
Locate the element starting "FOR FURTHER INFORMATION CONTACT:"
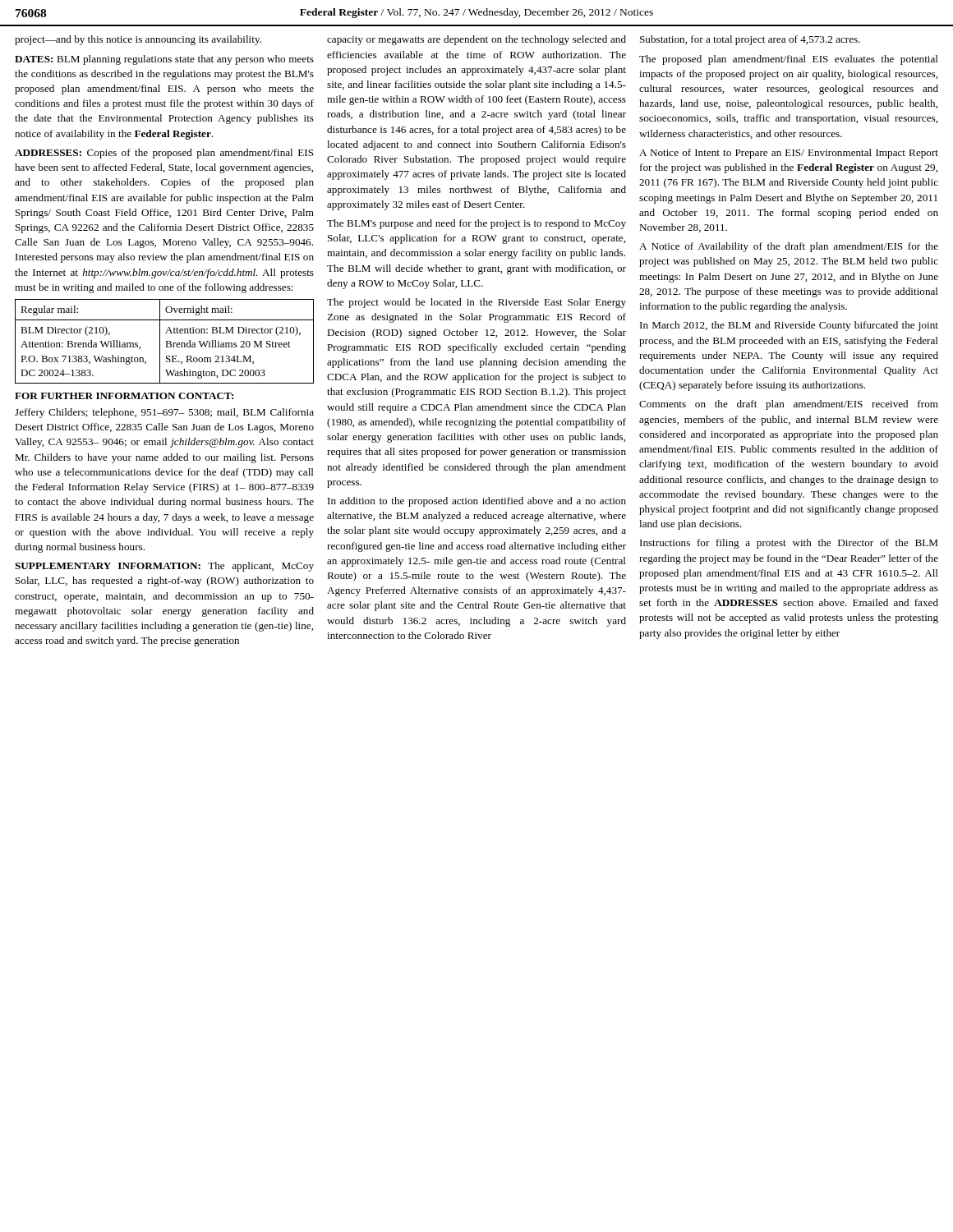click(125, 395)
